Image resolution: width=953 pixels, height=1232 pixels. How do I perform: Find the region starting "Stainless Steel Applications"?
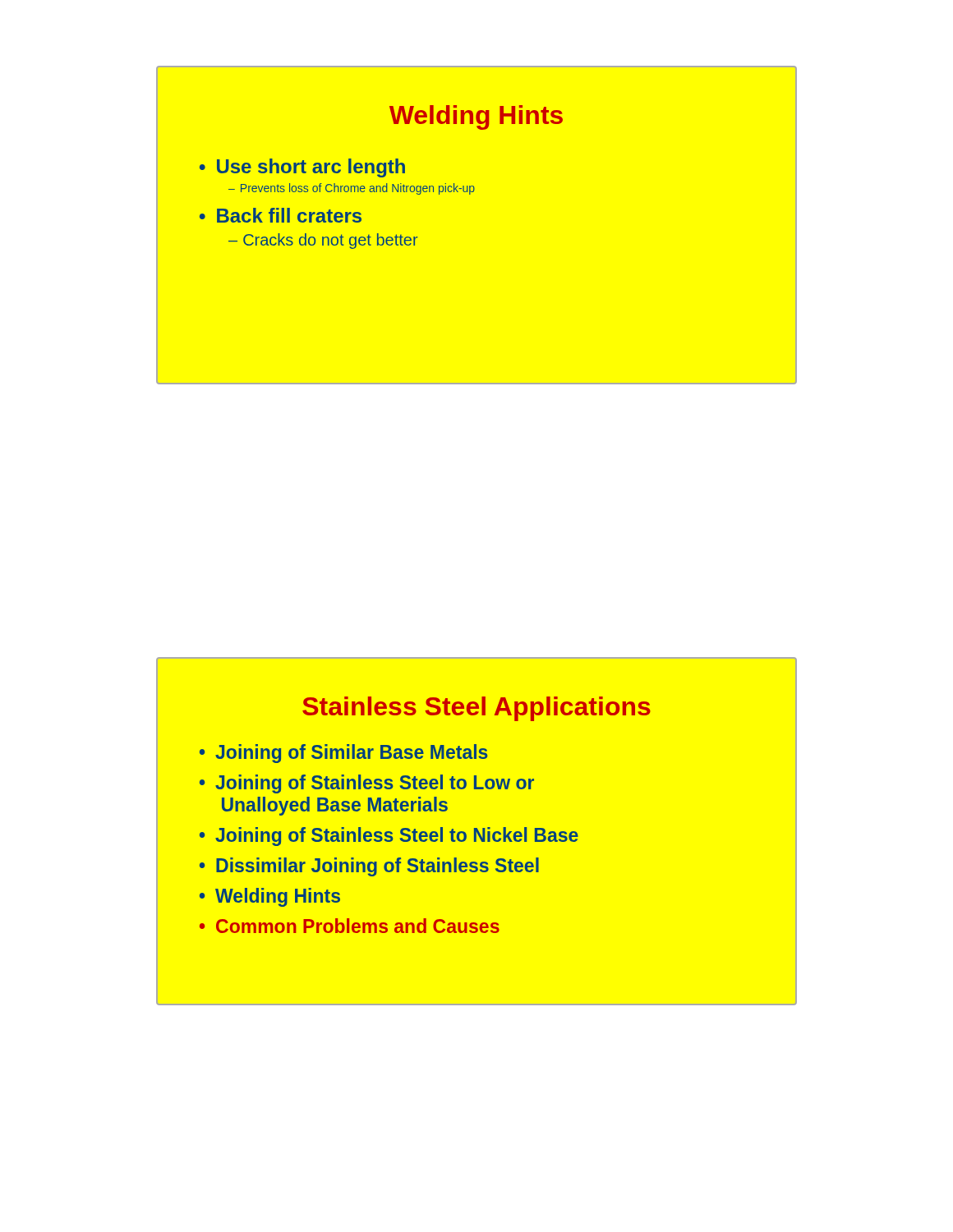pos(476,706)
